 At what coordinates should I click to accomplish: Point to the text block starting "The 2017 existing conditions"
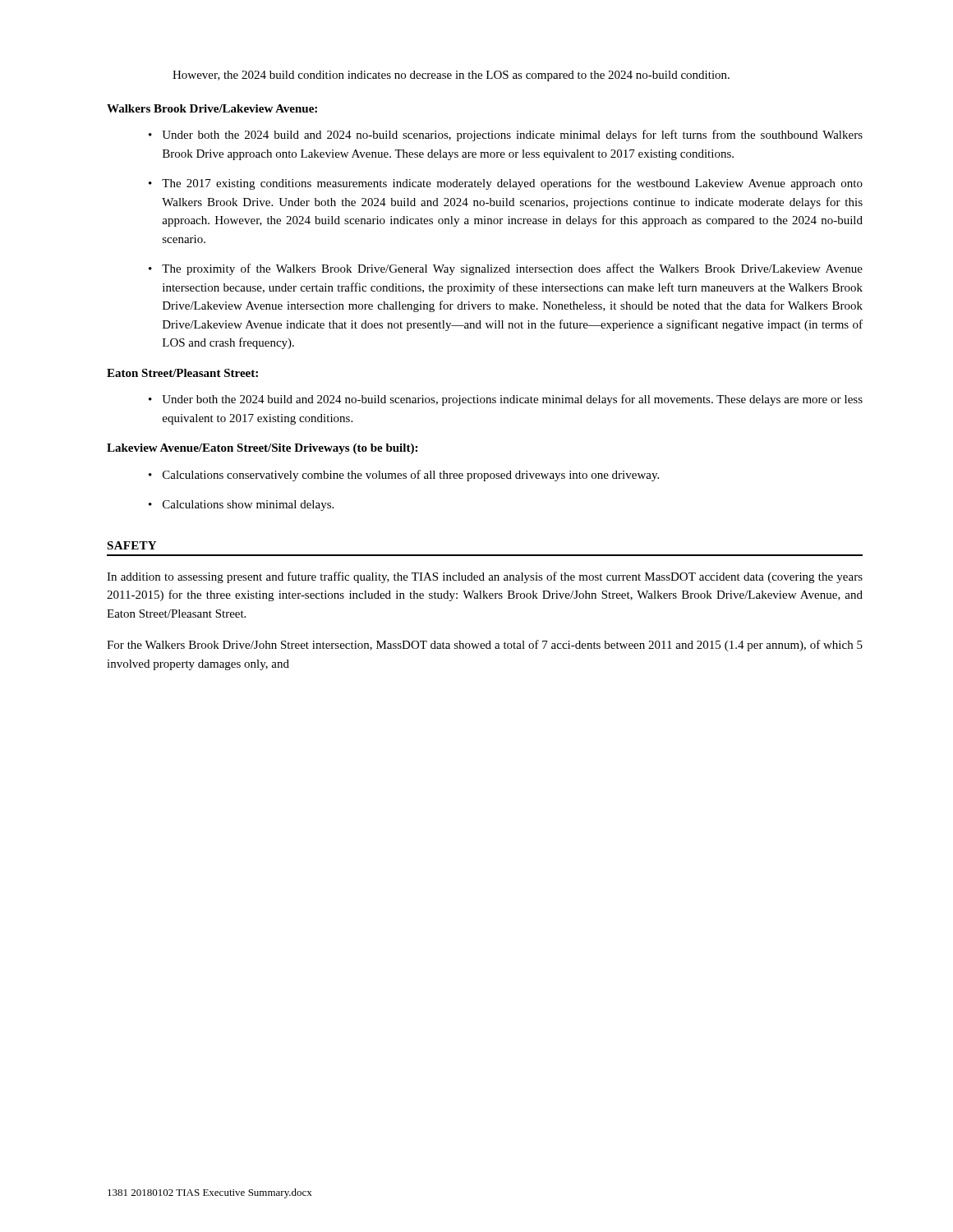coord(512,211)
